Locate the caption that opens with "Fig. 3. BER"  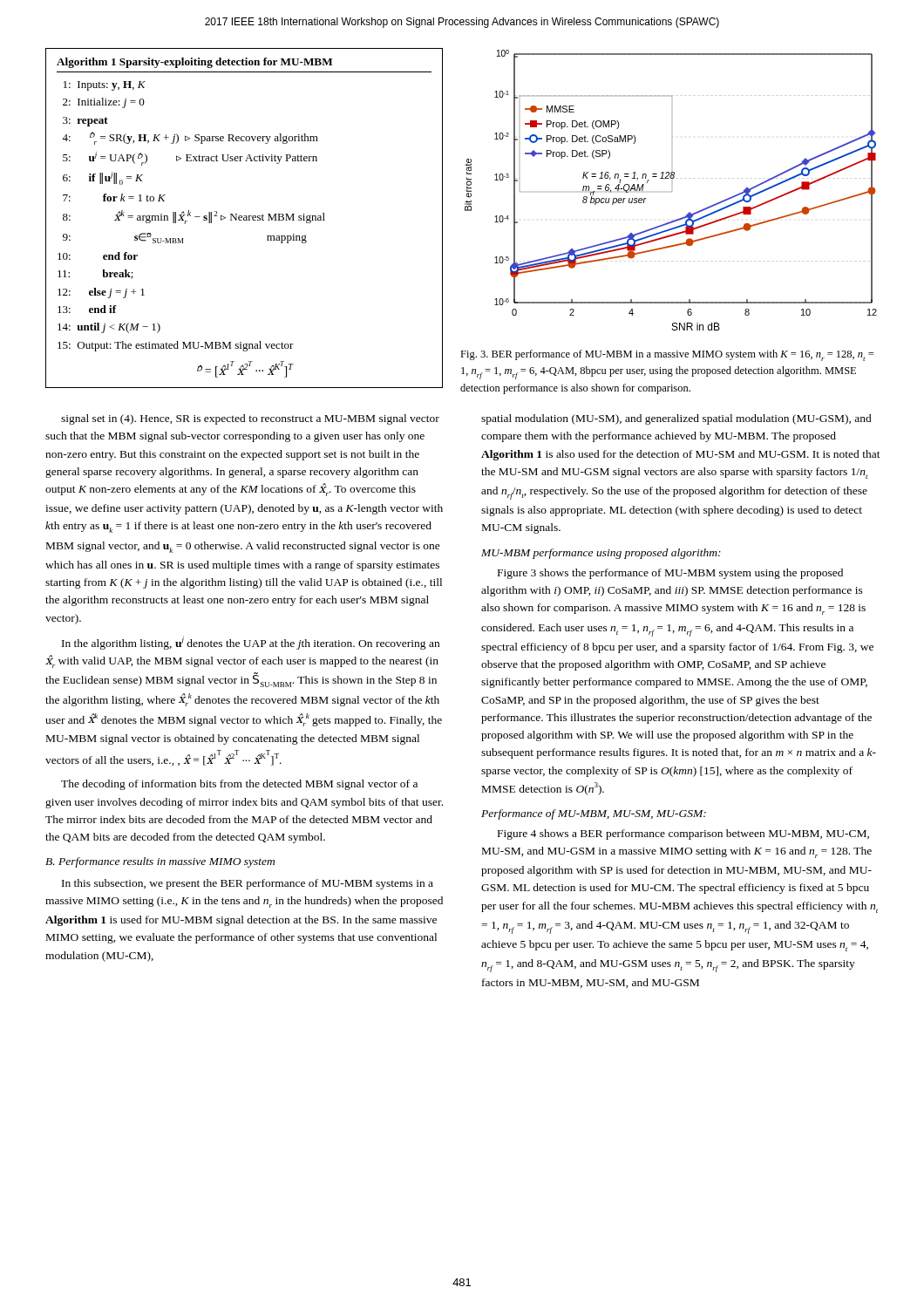(667, 371)
